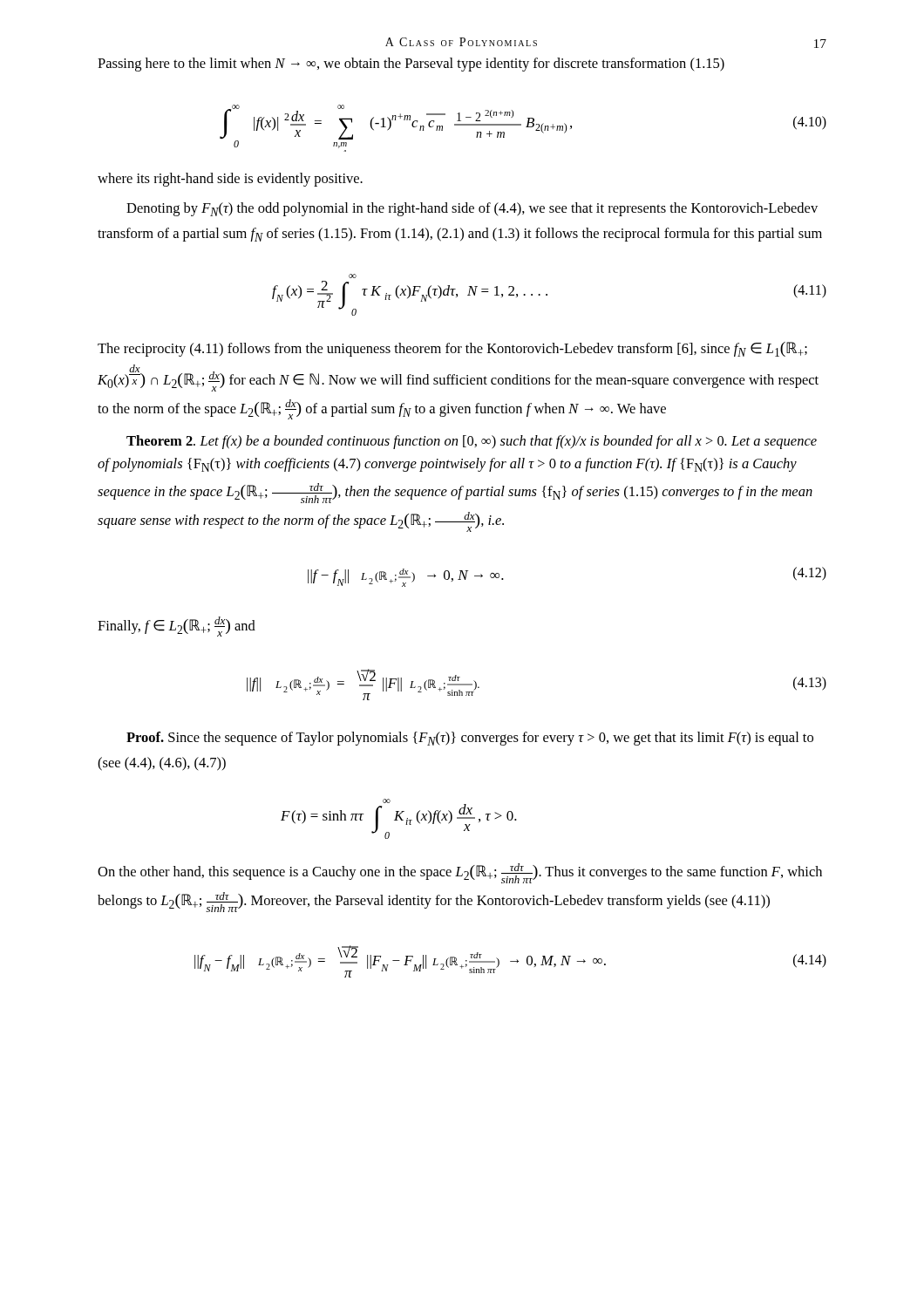Click on the text block starting "On the other hand, this sequence is"
This screenshot has width=924, height=1308.
click(x=460, y=888)
